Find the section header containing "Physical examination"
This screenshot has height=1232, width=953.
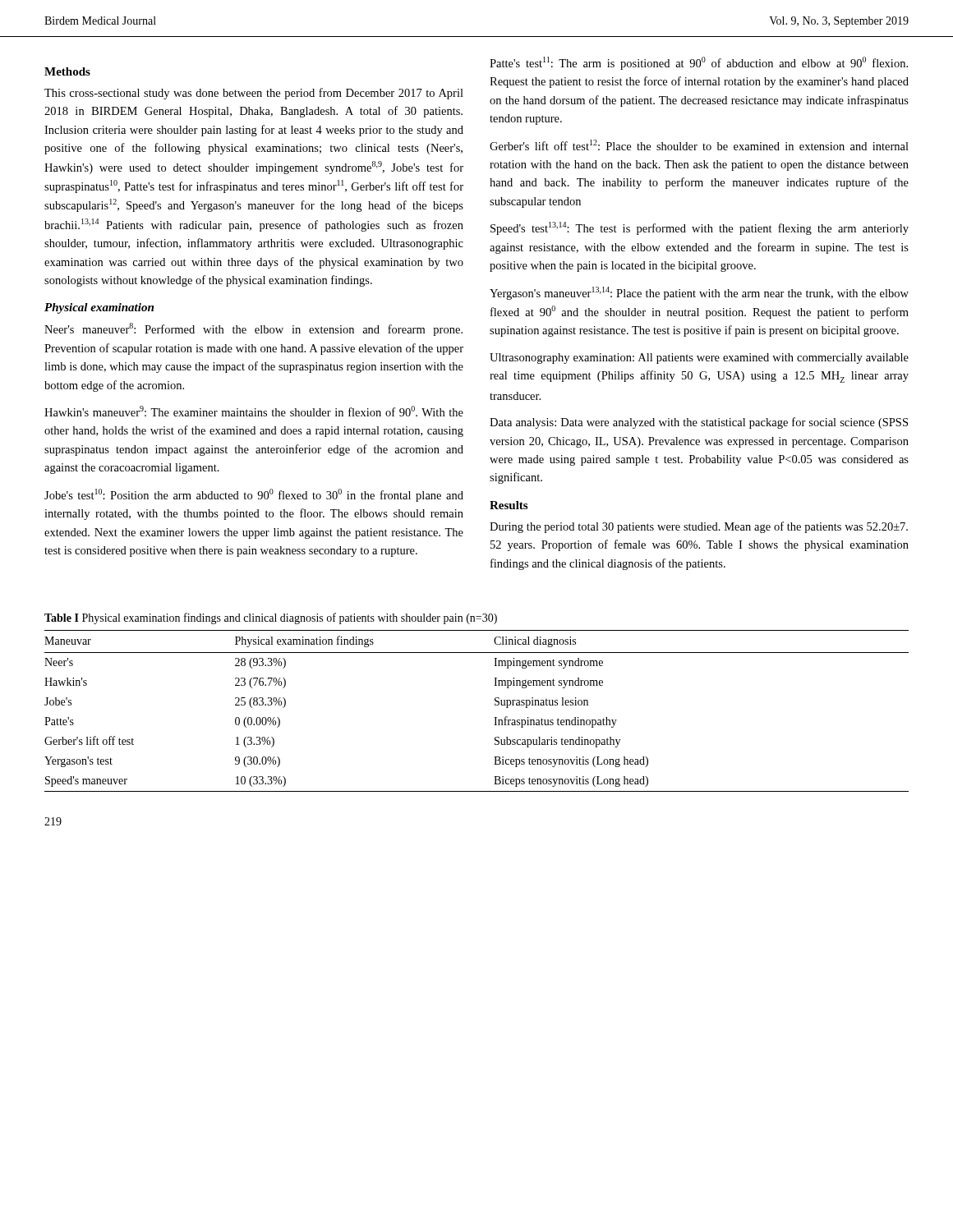coord(99,308)
